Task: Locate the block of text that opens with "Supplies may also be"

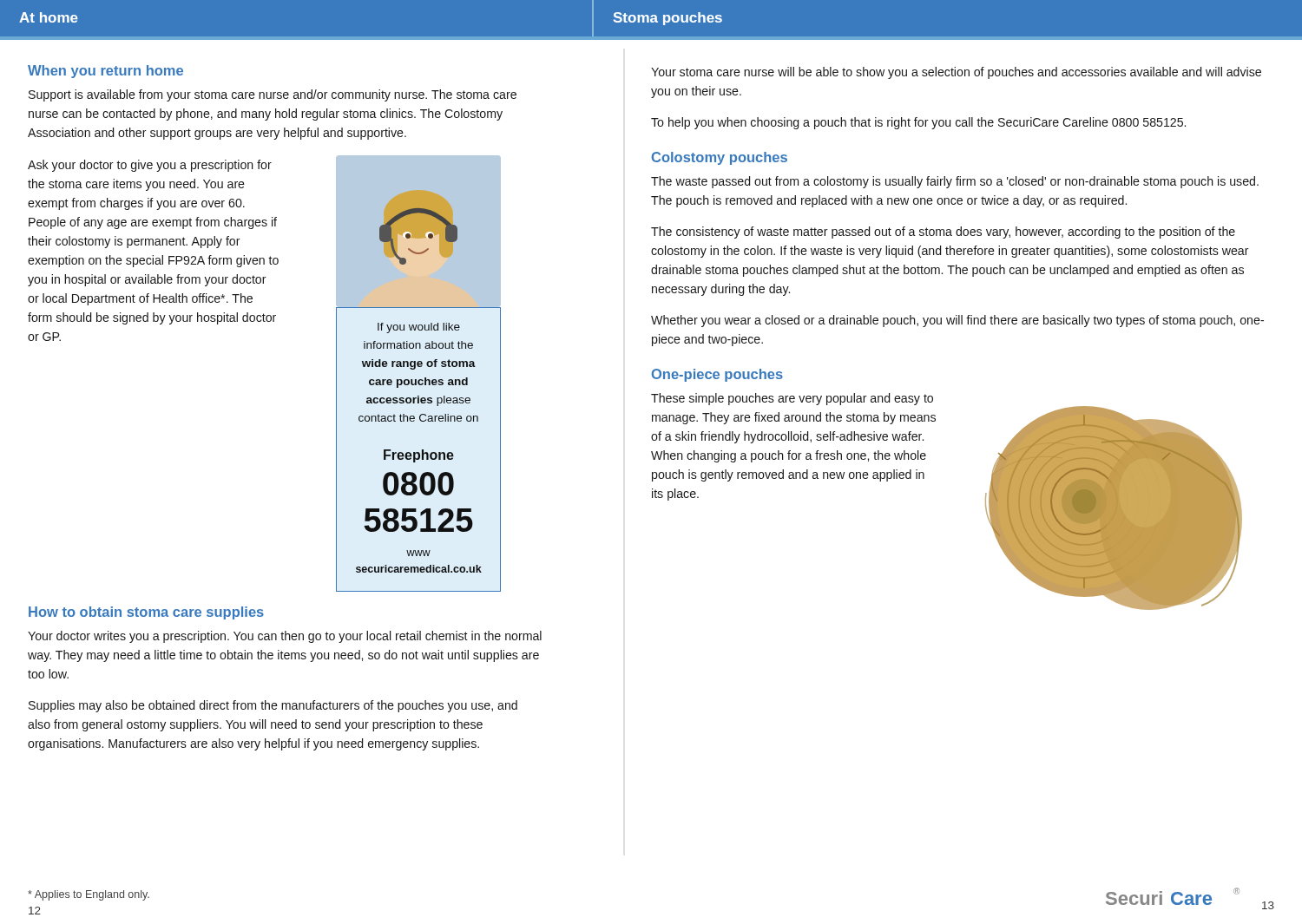Action: (273, 724)
